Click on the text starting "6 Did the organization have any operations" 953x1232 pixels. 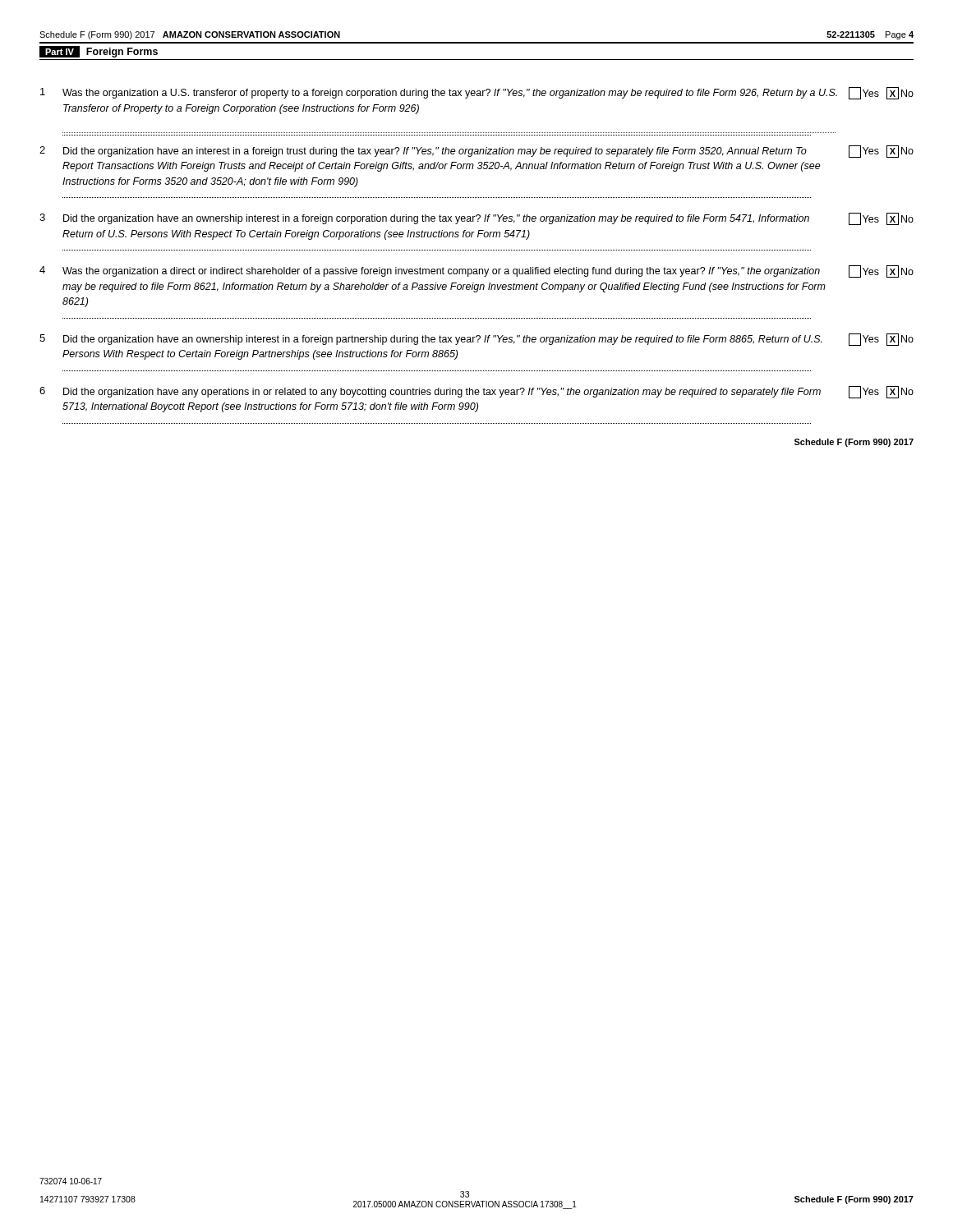[476, 399]
